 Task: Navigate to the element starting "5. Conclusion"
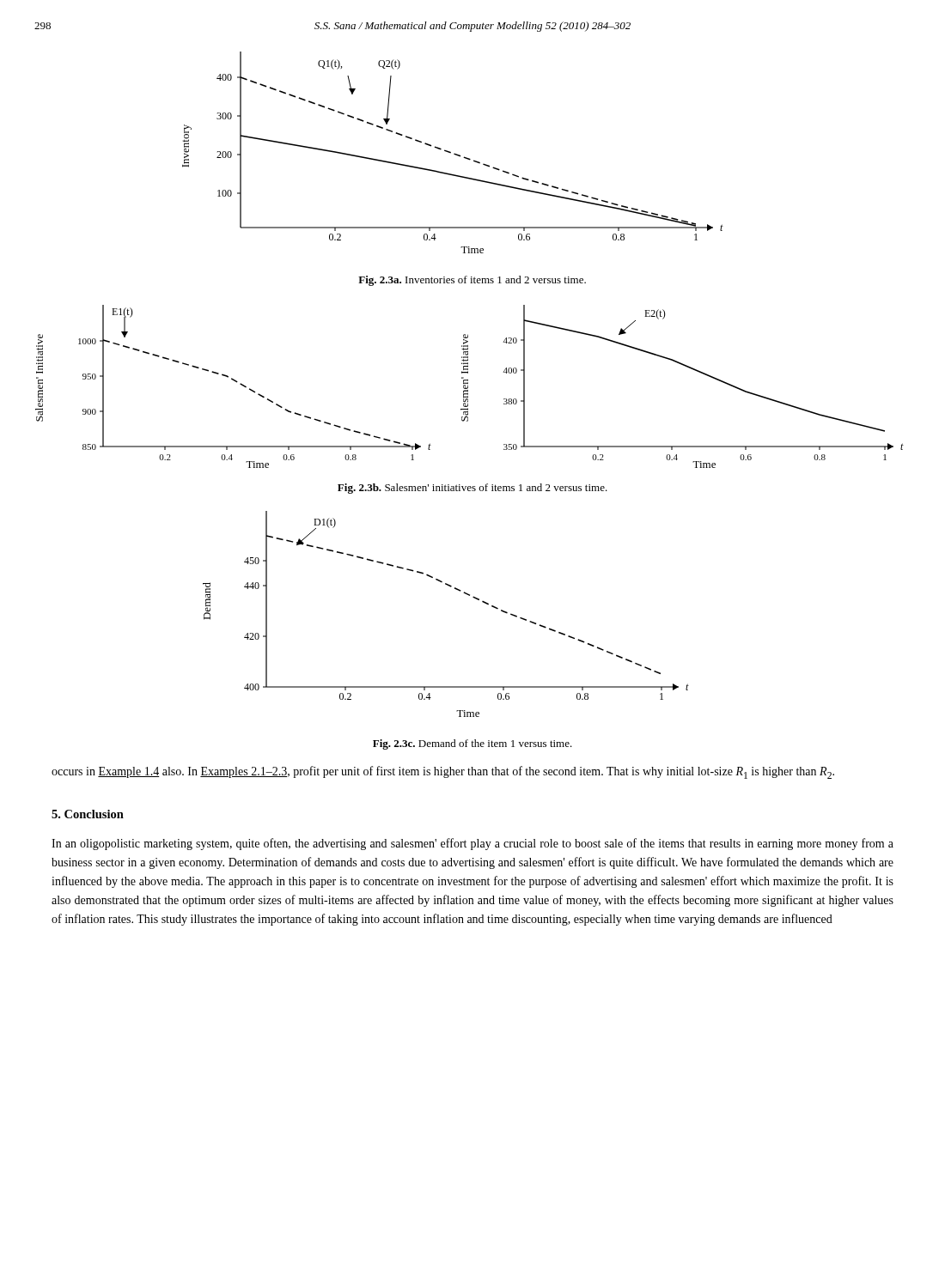click(x=88, y=814)
